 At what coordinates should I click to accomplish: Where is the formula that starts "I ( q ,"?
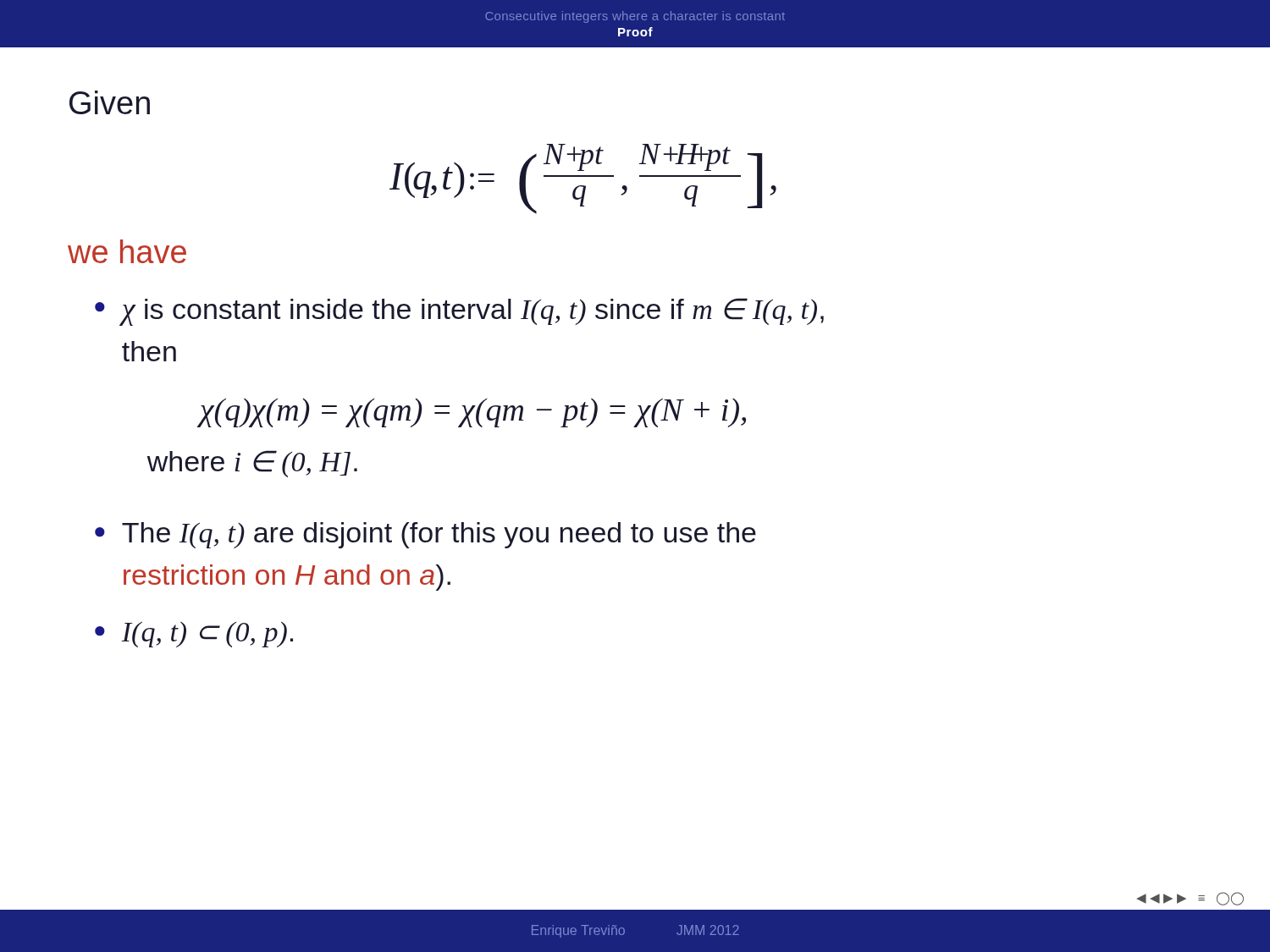[635, 174]
